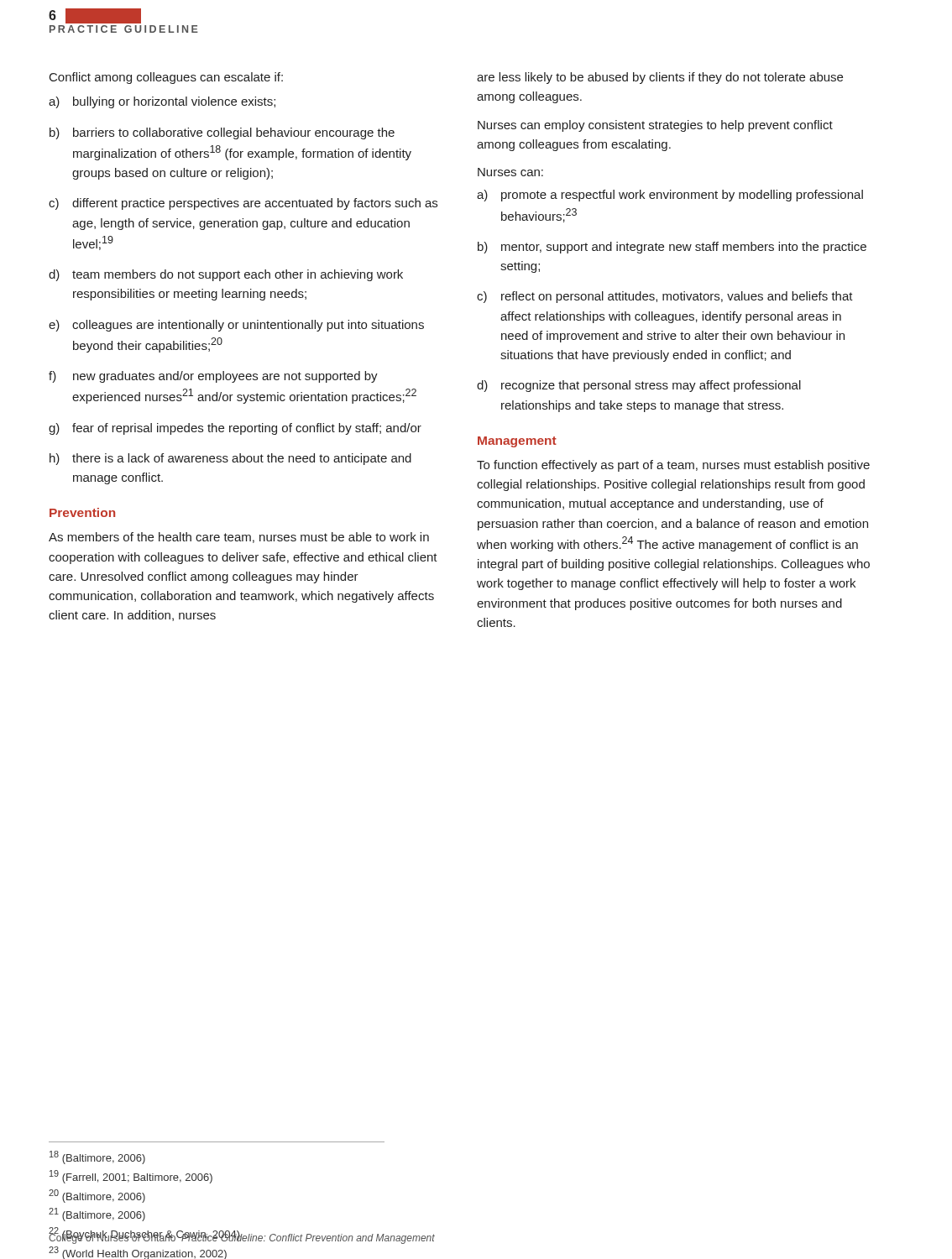Navigate to the text block starting "21 (Baltimore, 2006)"
This screenshot has width=952, height=1259.
pos(97,1214)
